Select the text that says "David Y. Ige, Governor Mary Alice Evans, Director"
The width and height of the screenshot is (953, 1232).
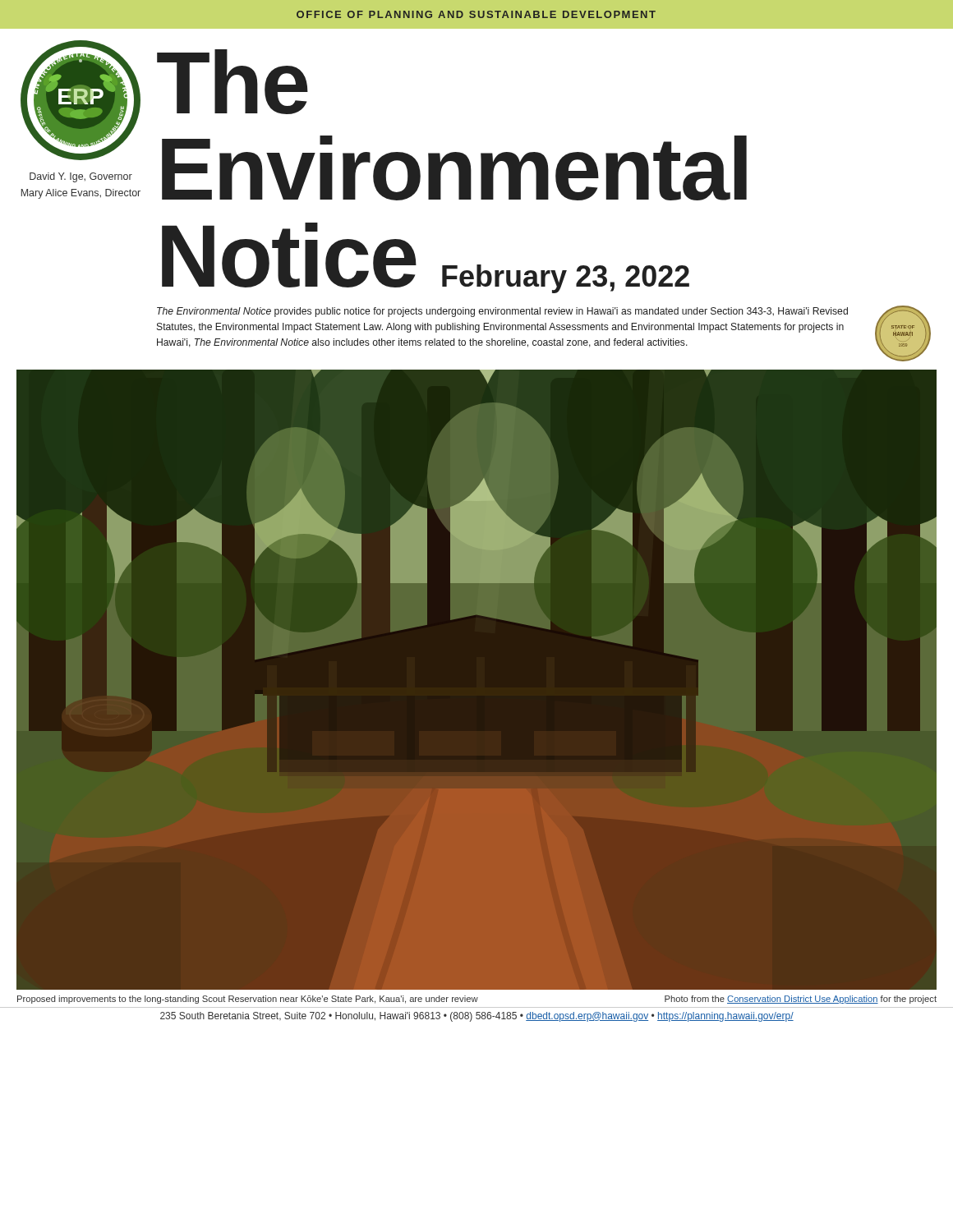(81, 185)
